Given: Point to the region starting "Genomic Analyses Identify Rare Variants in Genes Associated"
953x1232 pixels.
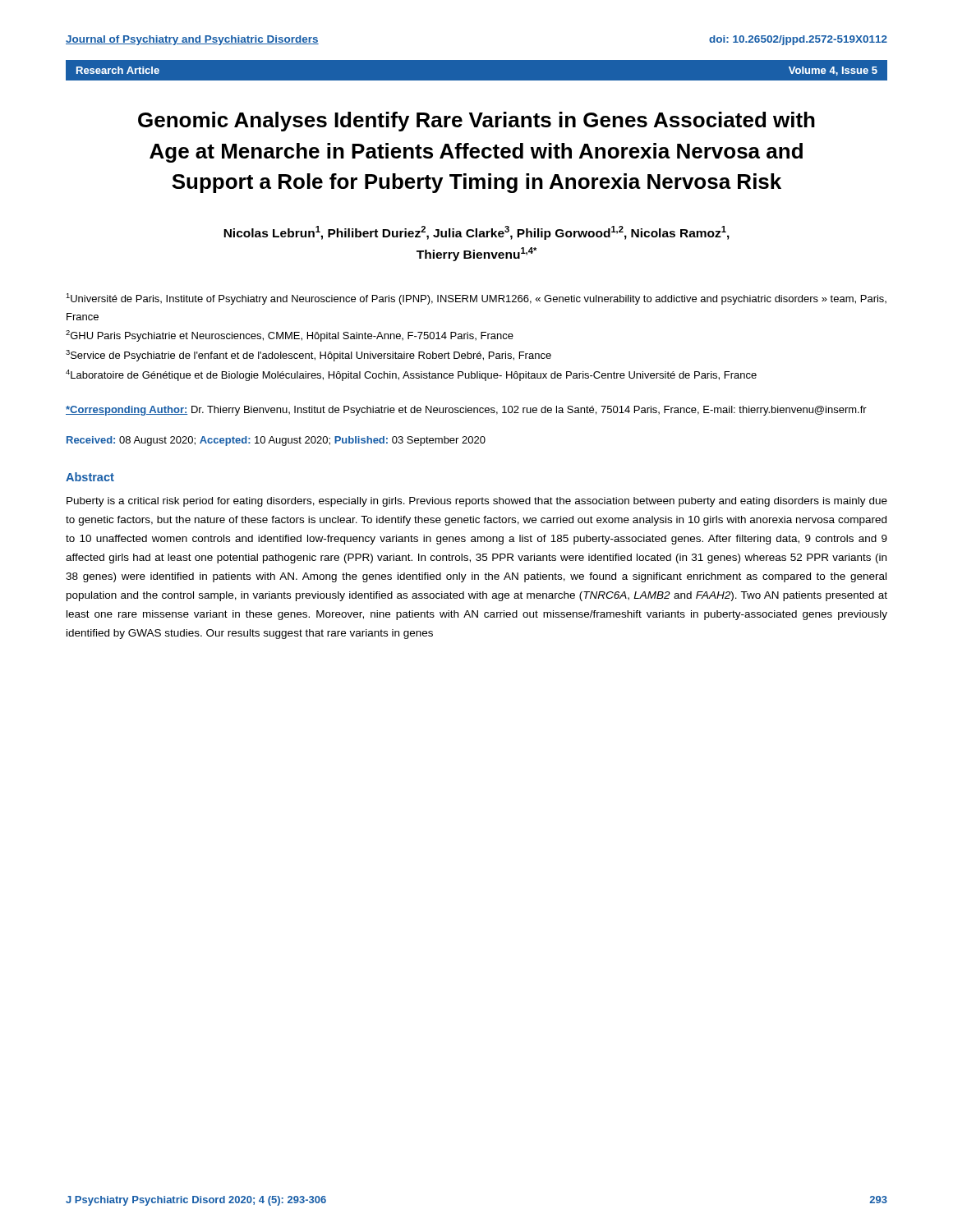Looking at the screenshot, I should coord(476,151).
